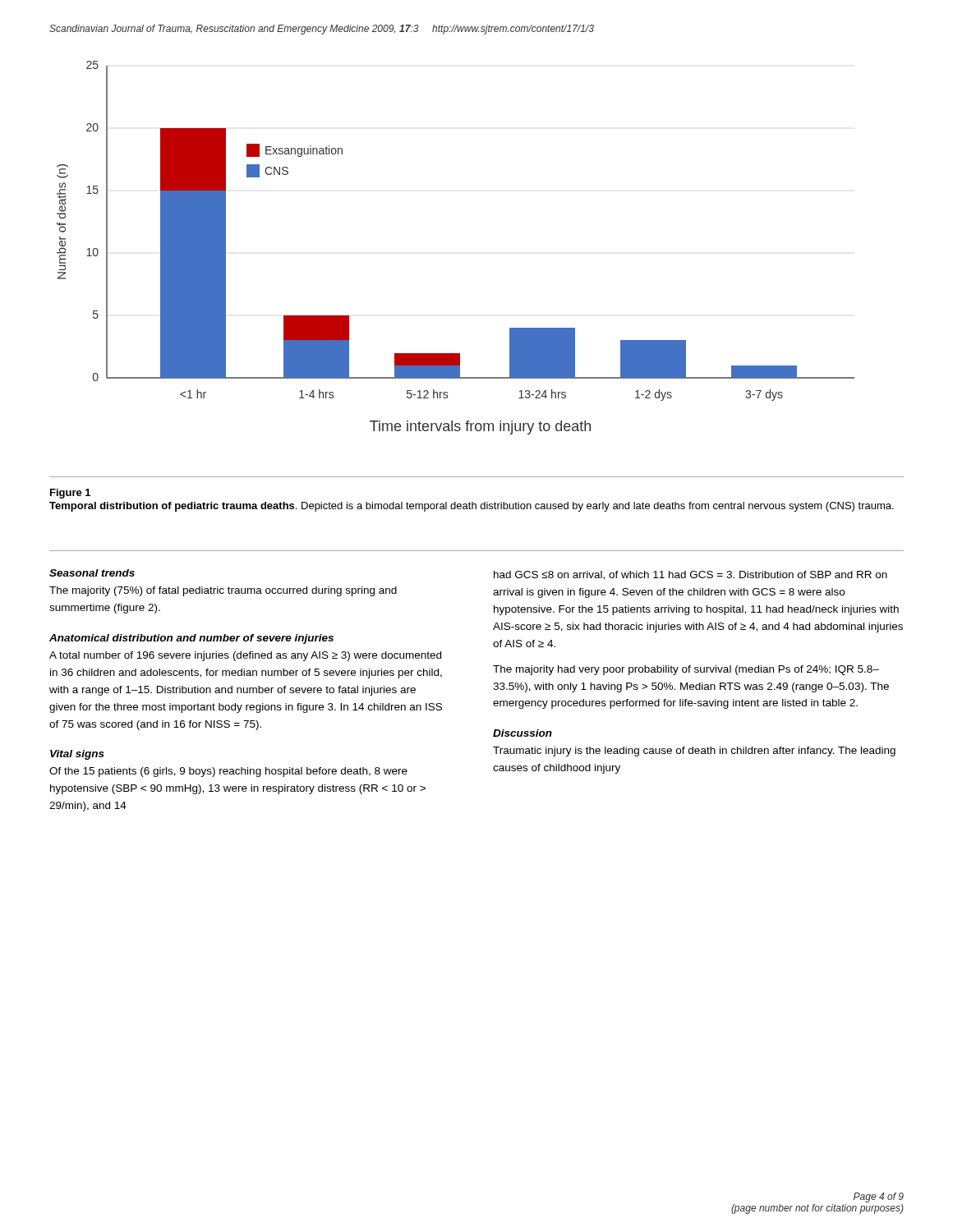Where is the passage that starts "Traumatic injury is the leading"?
Screen dimensions: 1232x953
tap(694, 759)
